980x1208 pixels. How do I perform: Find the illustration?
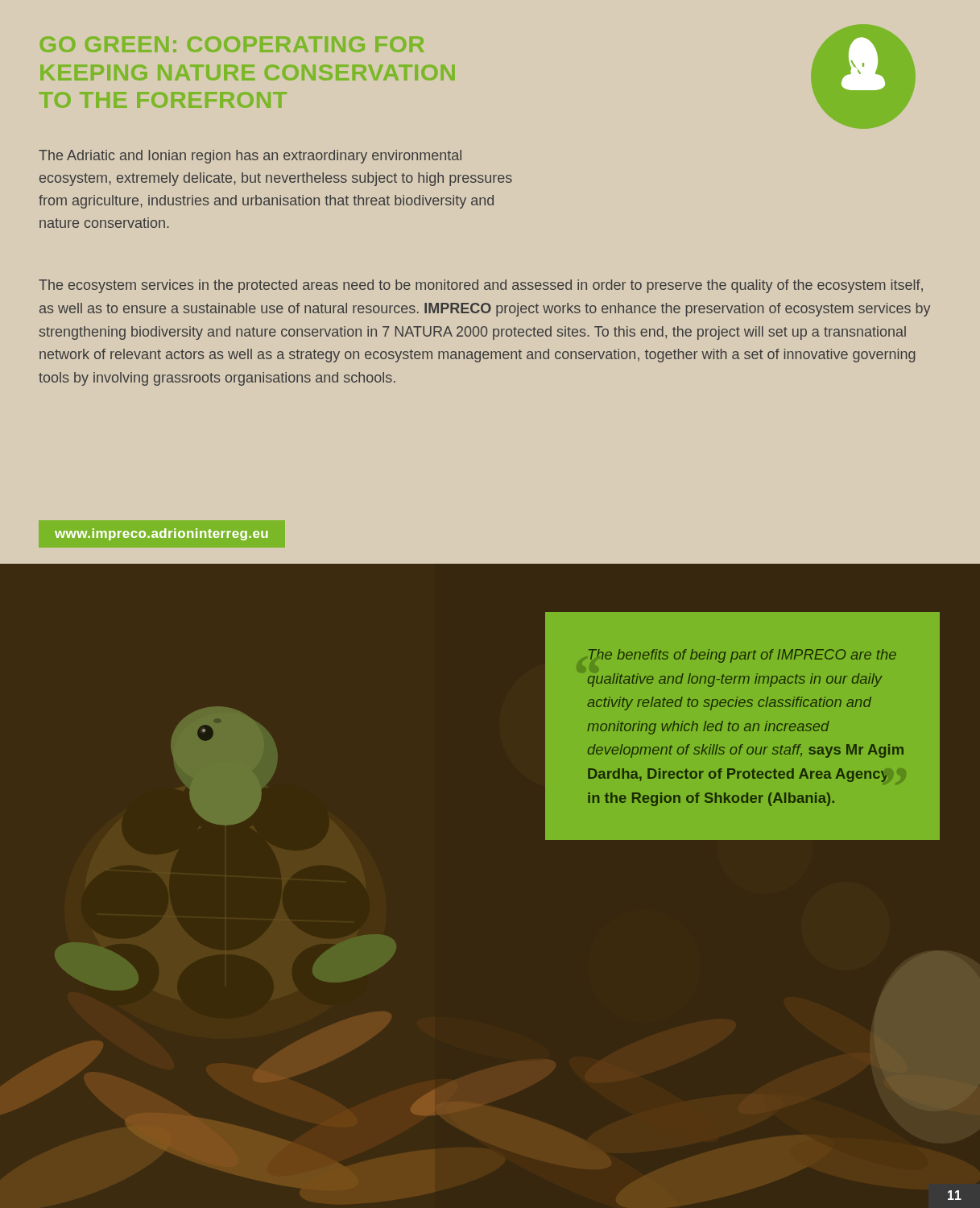(x=863, y=77)
